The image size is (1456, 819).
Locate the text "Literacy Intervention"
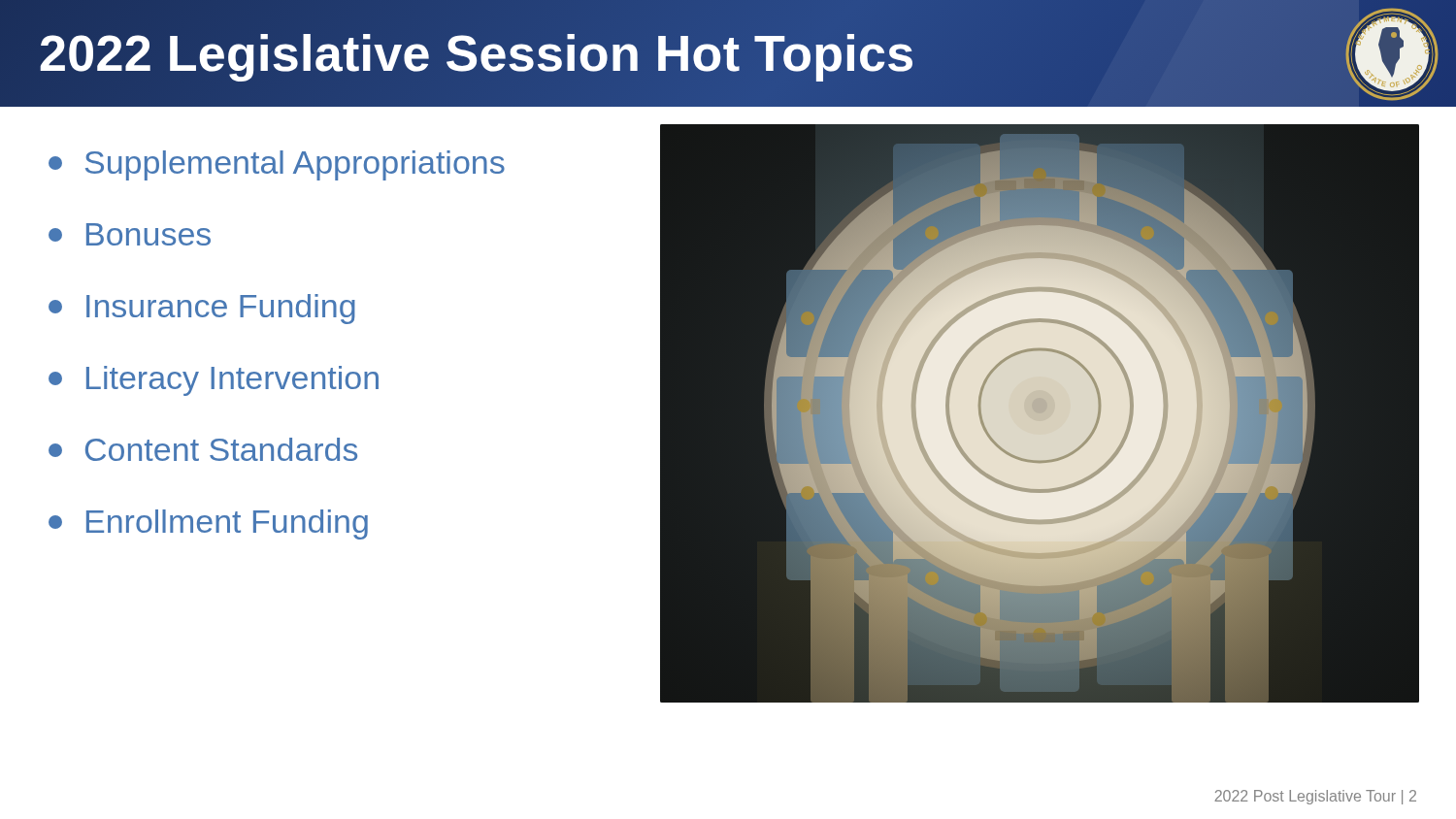coord(215,378)
